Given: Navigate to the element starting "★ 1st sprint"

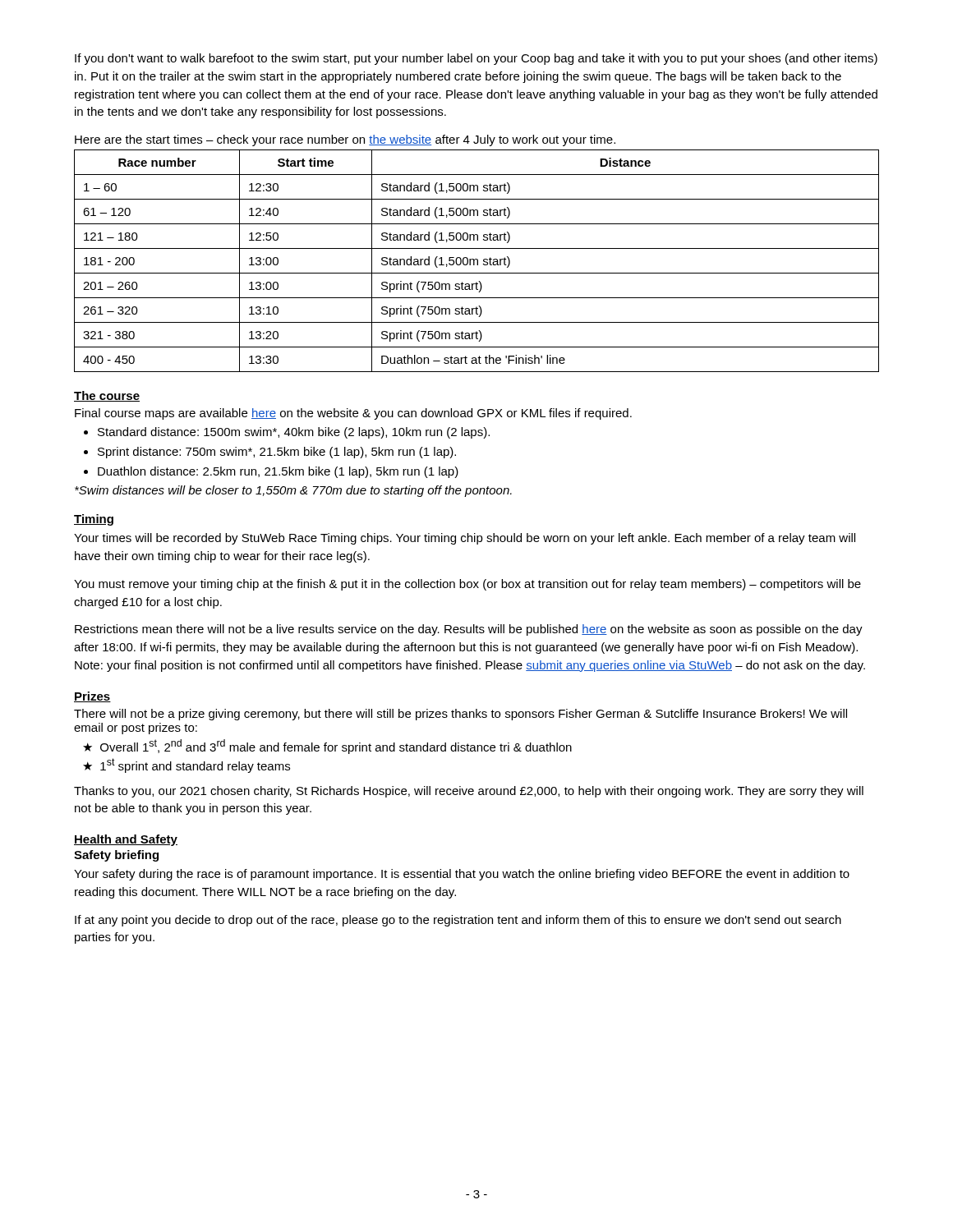Looking at the screenshot, I should tap(186, 764).
